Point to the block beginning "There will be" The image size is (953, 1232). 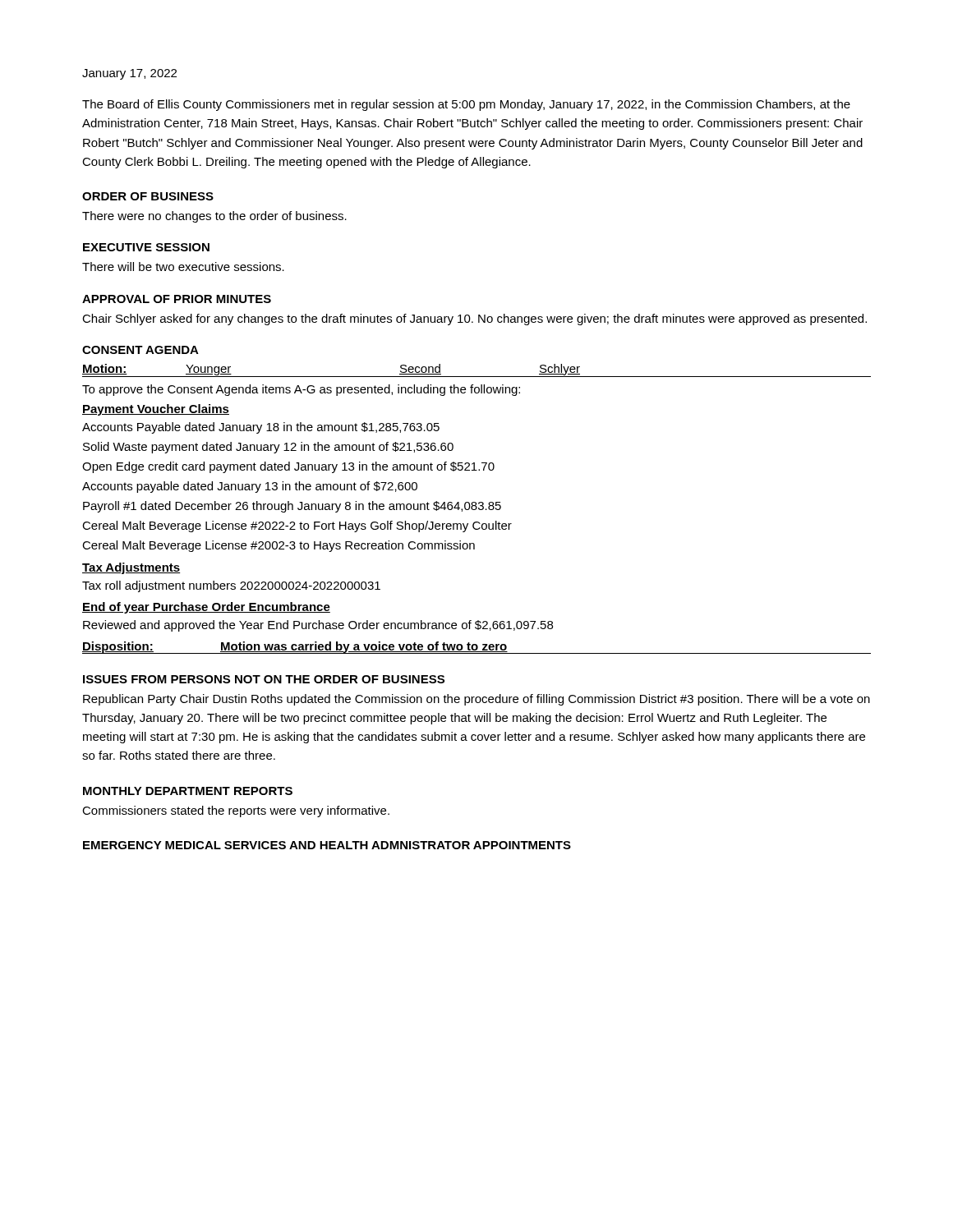[x=184, y=267]
